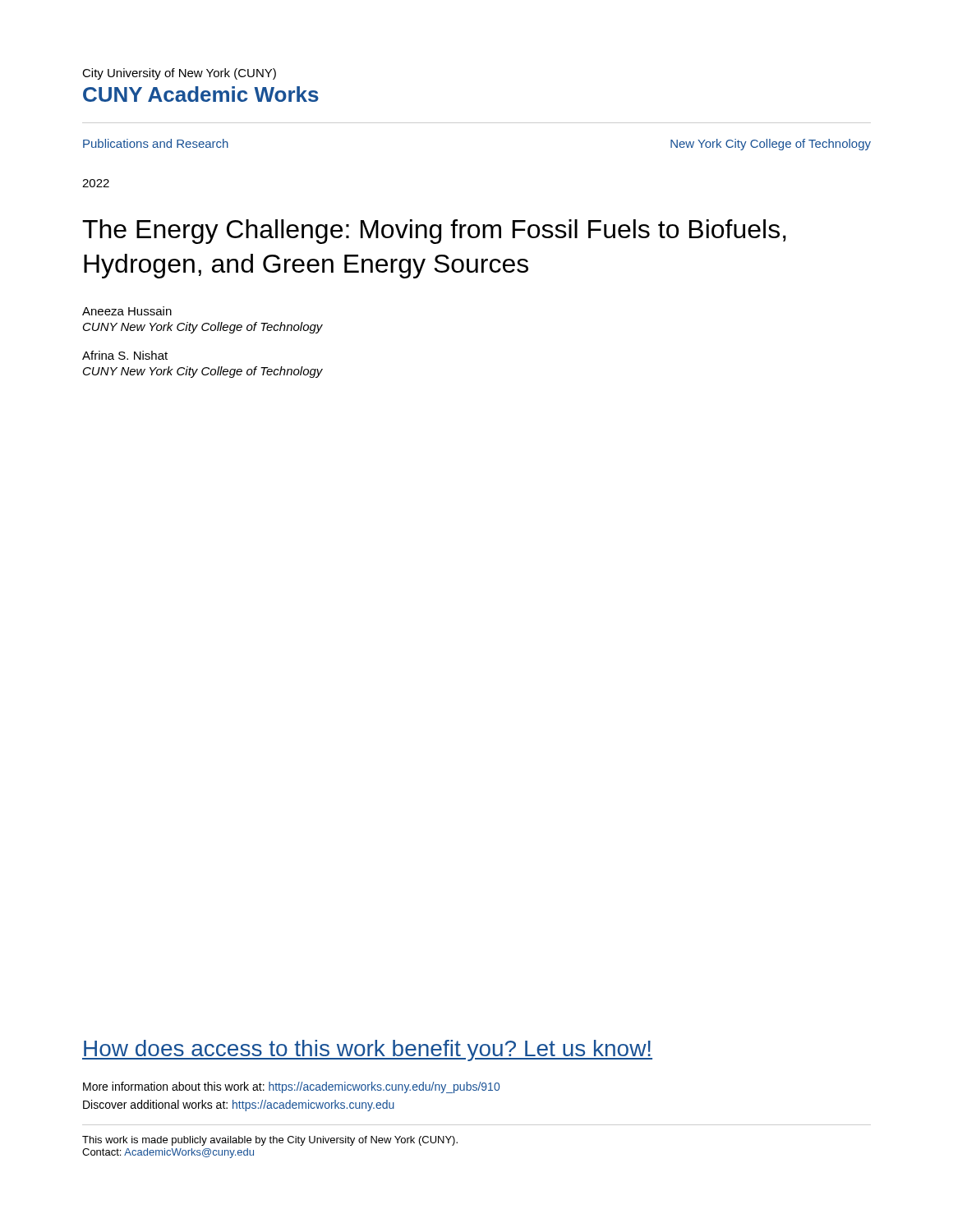
Task: Where is the passage that starts "More information about this work"?
Action: pyautogui.click(x=291, y=1087)
